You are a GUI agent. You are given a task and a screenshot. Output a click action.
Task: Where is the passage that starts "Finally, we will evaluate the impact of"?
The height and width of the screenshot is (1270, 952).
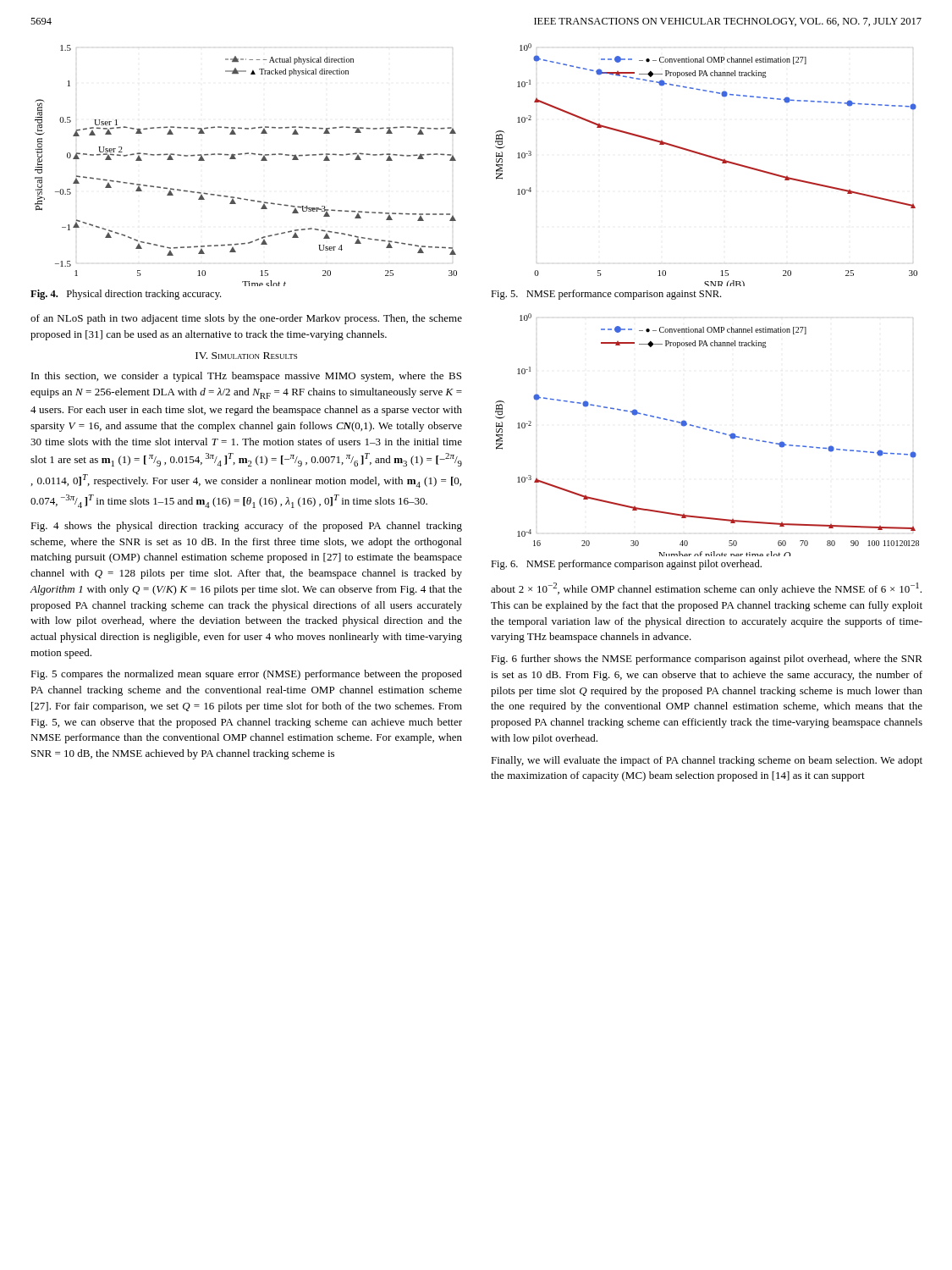[x=707, y=767]
